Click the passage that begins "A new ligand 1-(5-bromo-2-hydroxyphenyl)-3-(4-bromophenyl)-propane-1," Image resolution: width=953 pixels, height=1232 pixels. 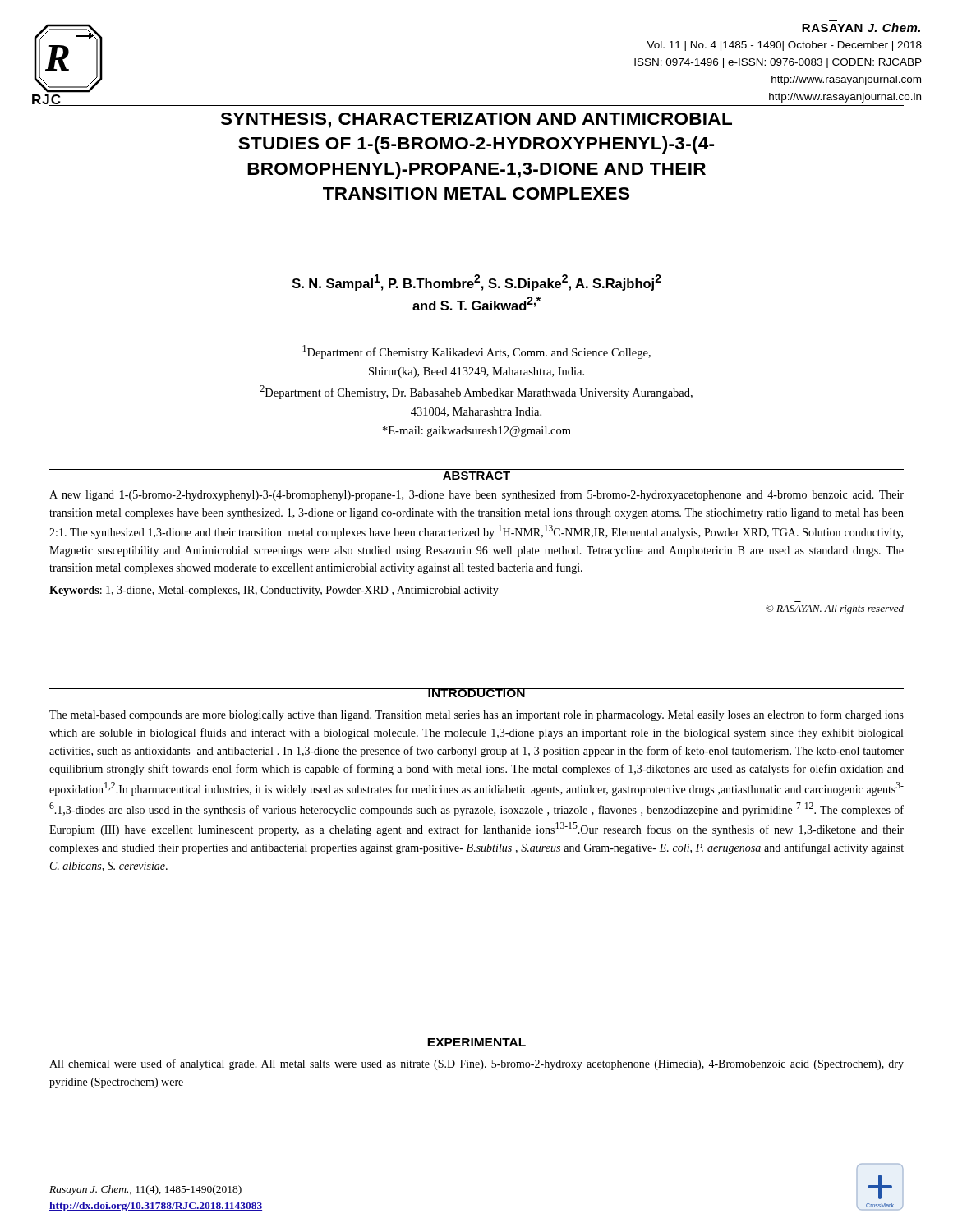(x=476, y=532)
